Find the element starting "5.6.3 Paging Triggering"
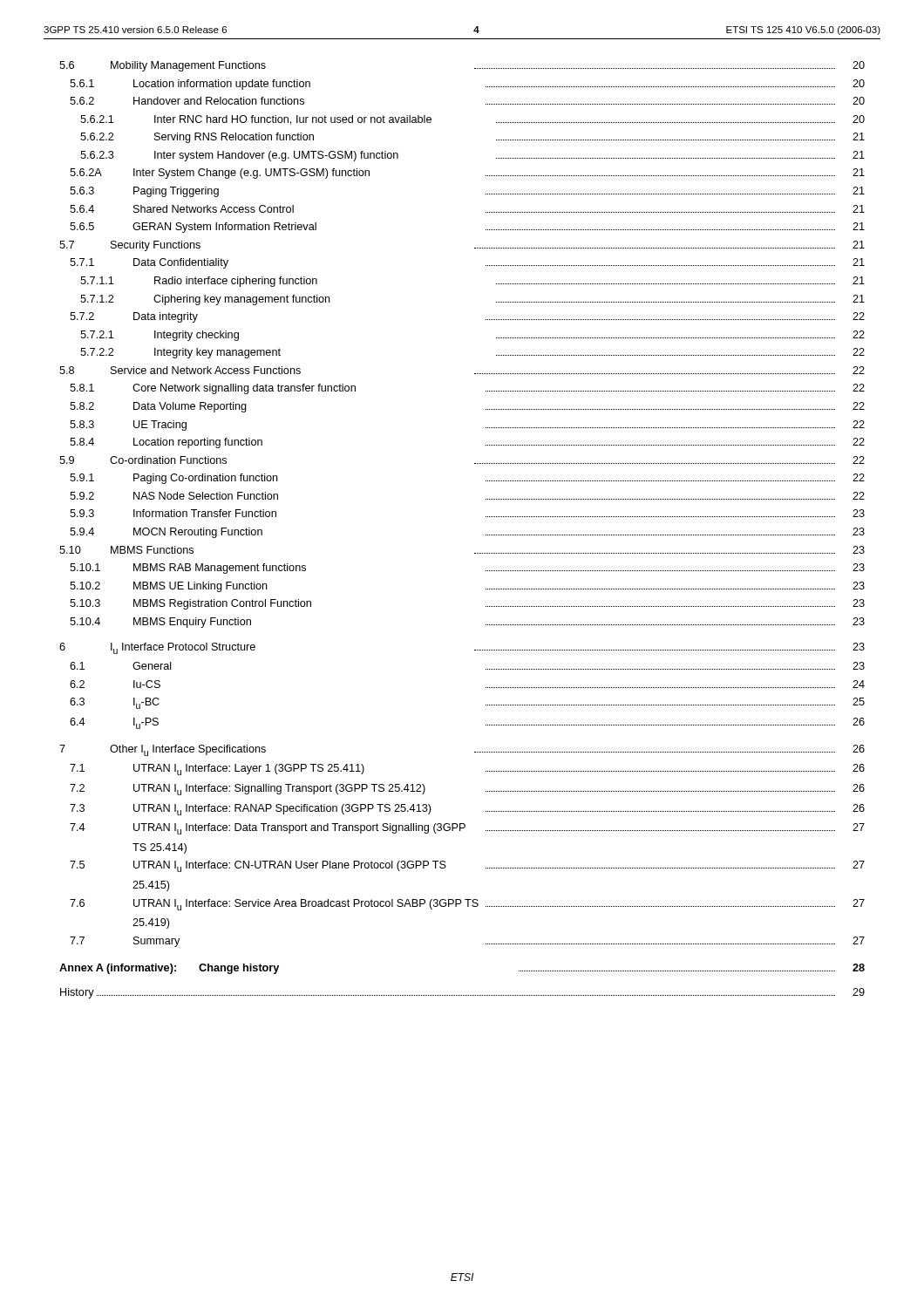Screen dimensions: 1308x924 (81, 191)
